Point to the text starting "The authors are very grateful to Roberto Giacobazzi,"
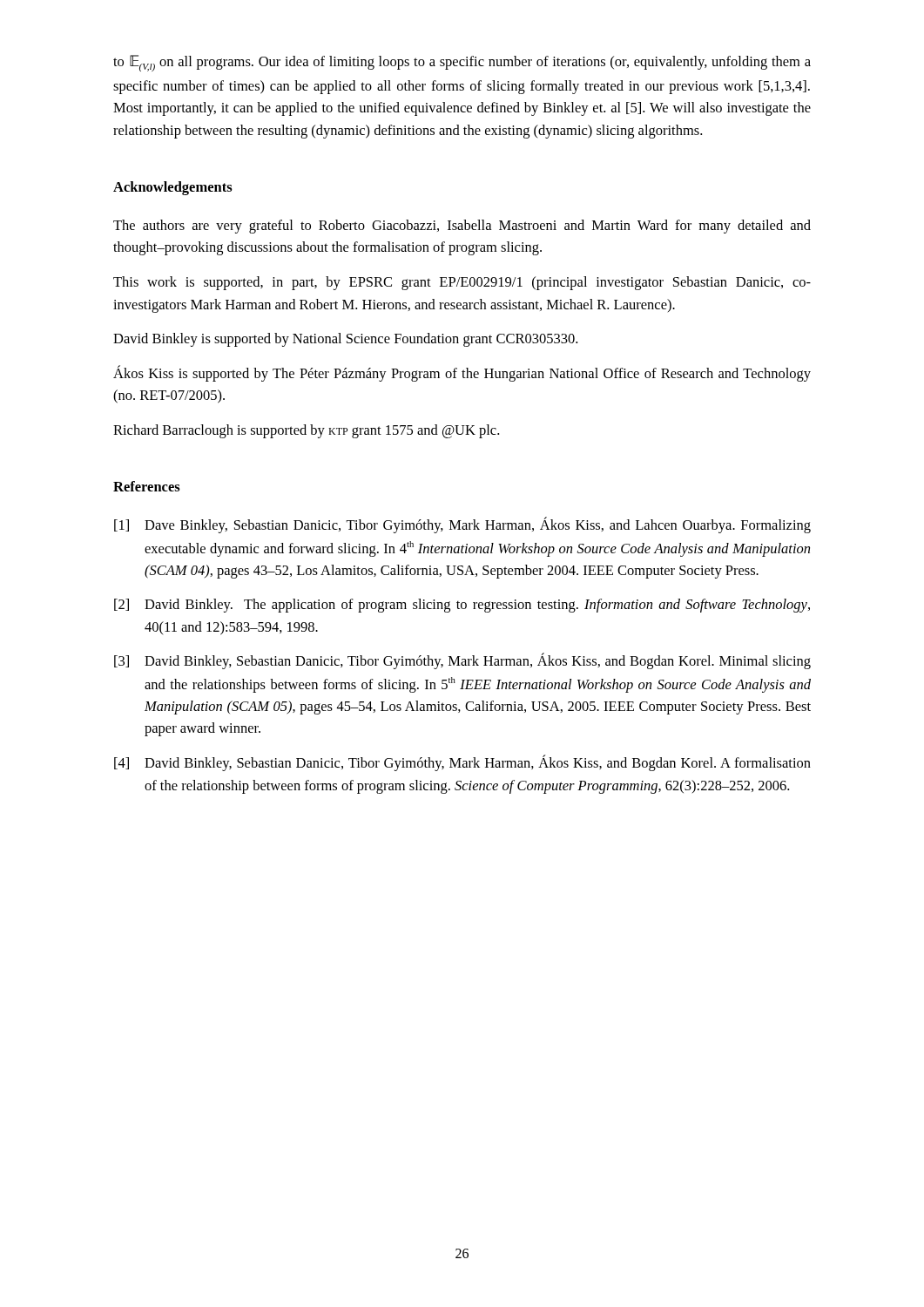Viewport: 924px width, 1307px height. coord(462,236)
